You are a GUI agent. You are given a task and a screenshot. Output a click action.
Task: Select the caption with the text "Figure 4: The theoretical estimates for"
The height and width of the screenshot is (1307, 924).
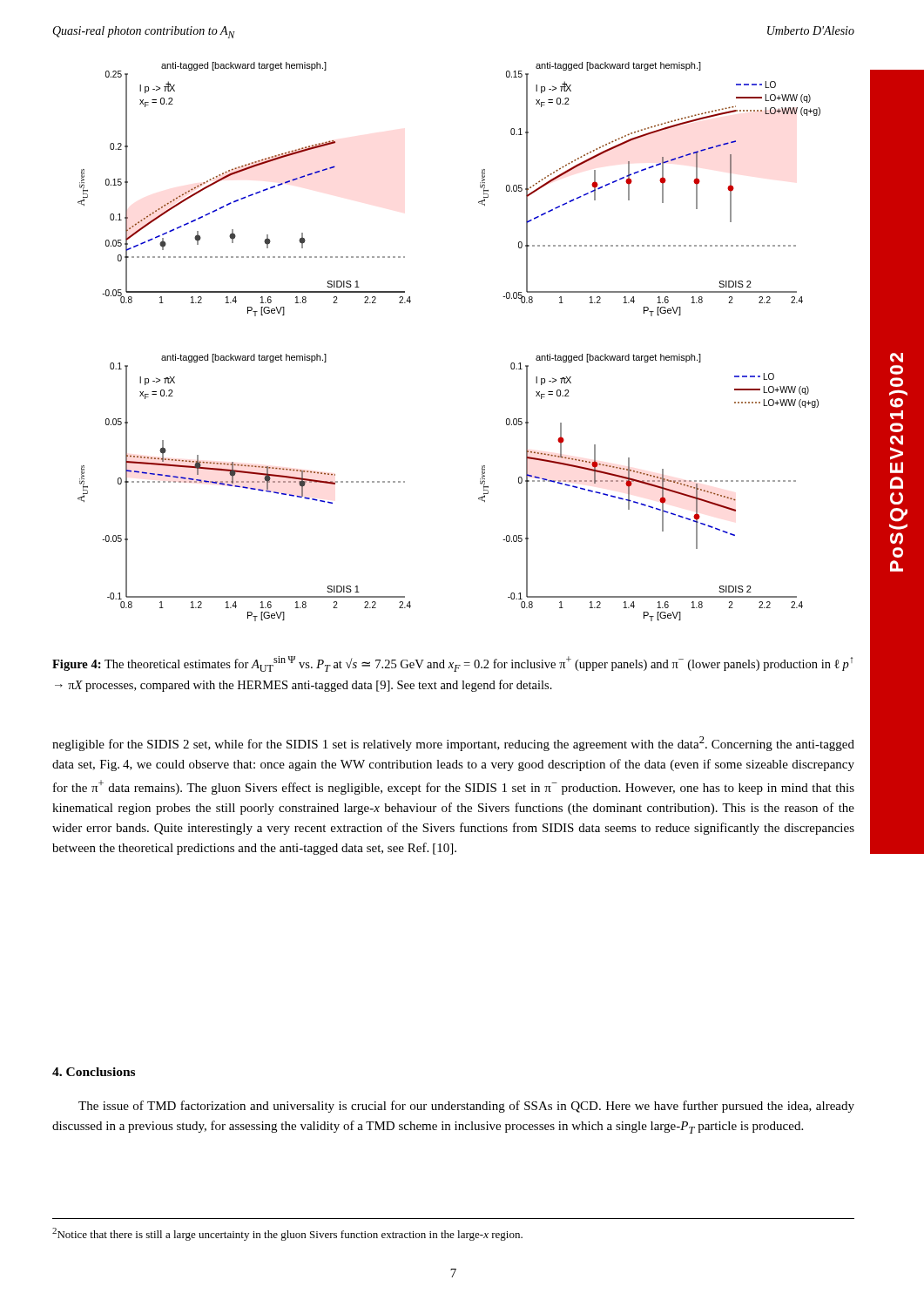453,673
